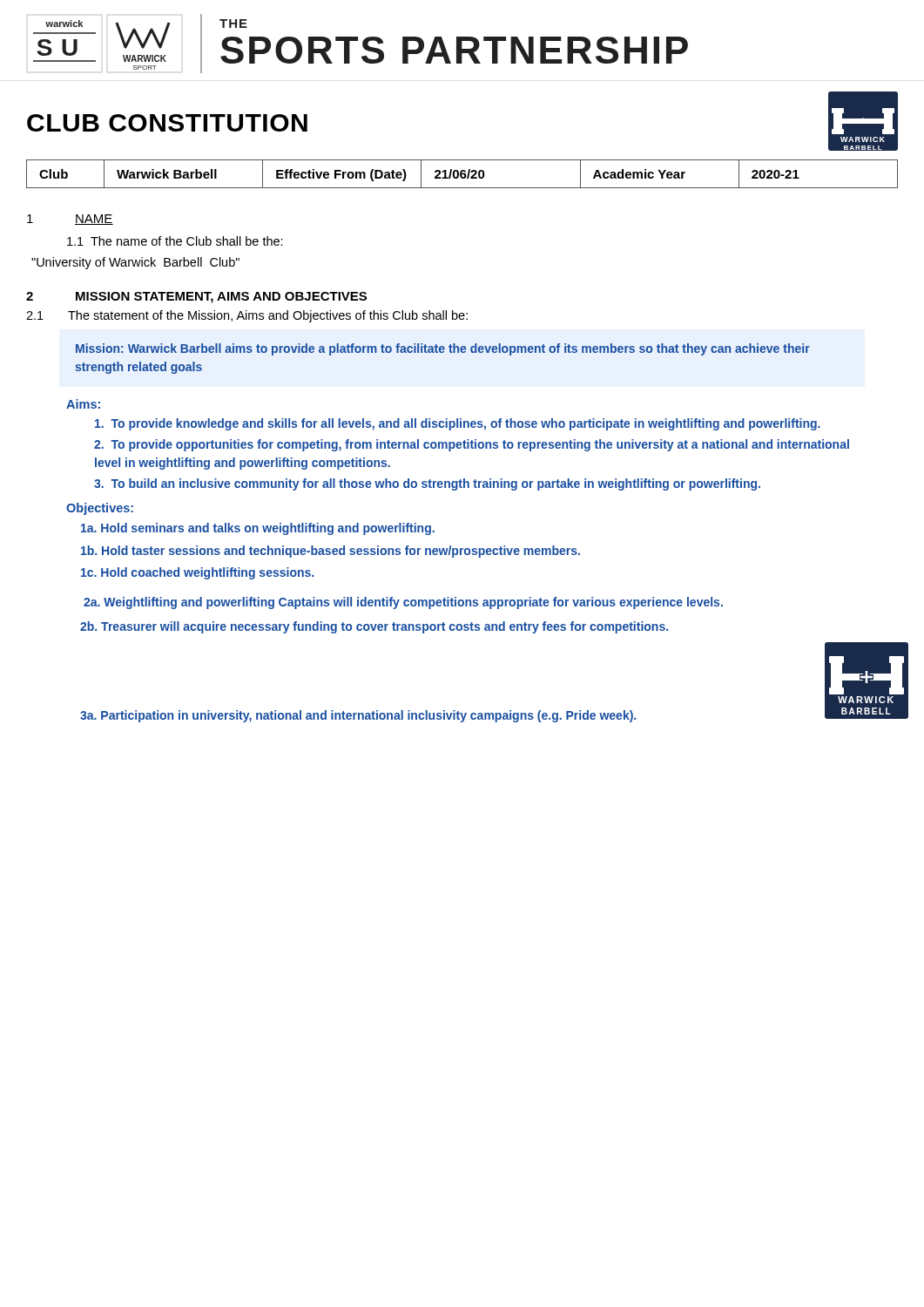924x1307 pixels.
Task: Find the block starting ""University of Warwick Barbell Club""
Action: click(136, 262)
